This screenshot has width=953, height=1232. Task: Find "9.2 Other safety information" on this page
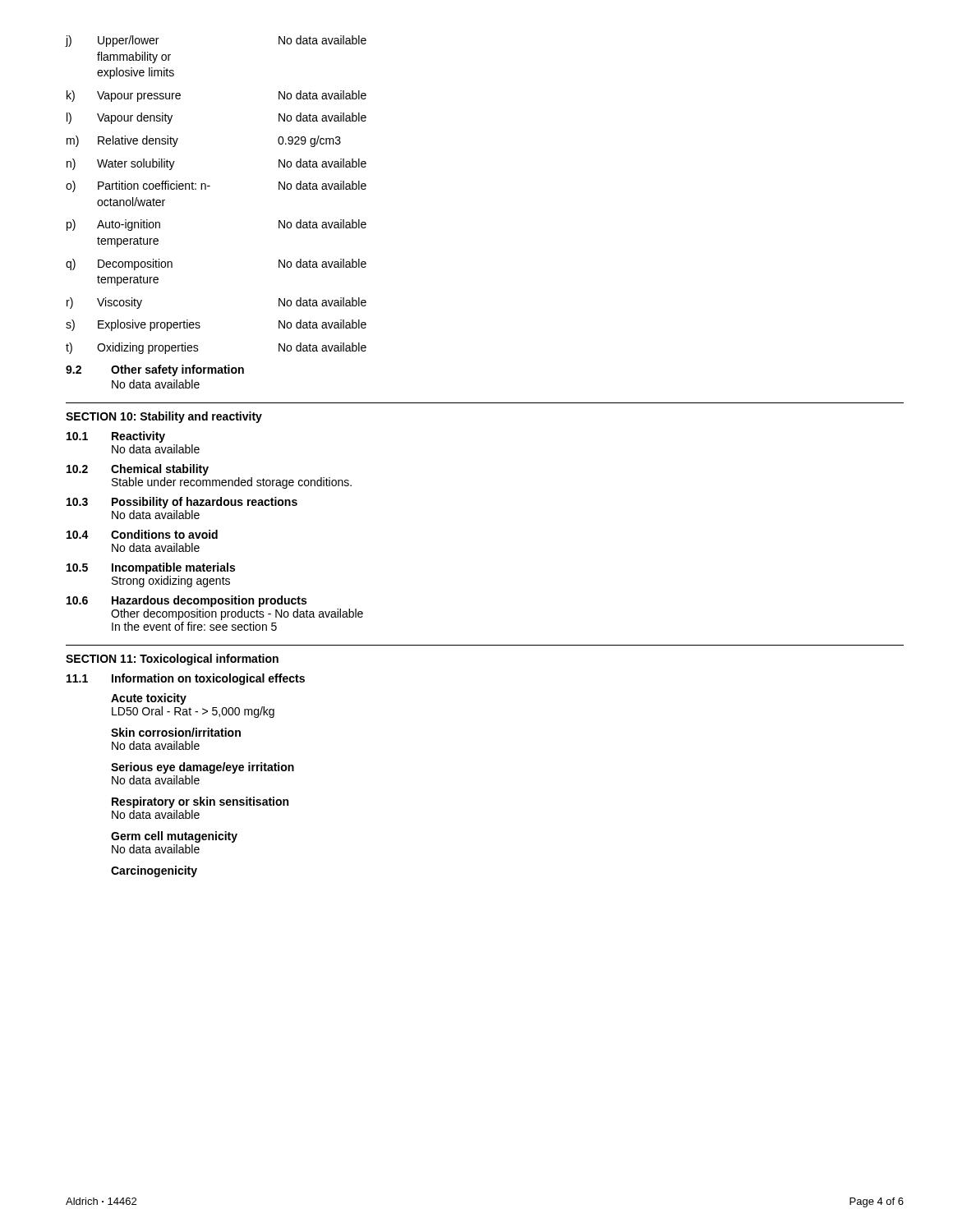pyautogui.click(x=155, y=369)
